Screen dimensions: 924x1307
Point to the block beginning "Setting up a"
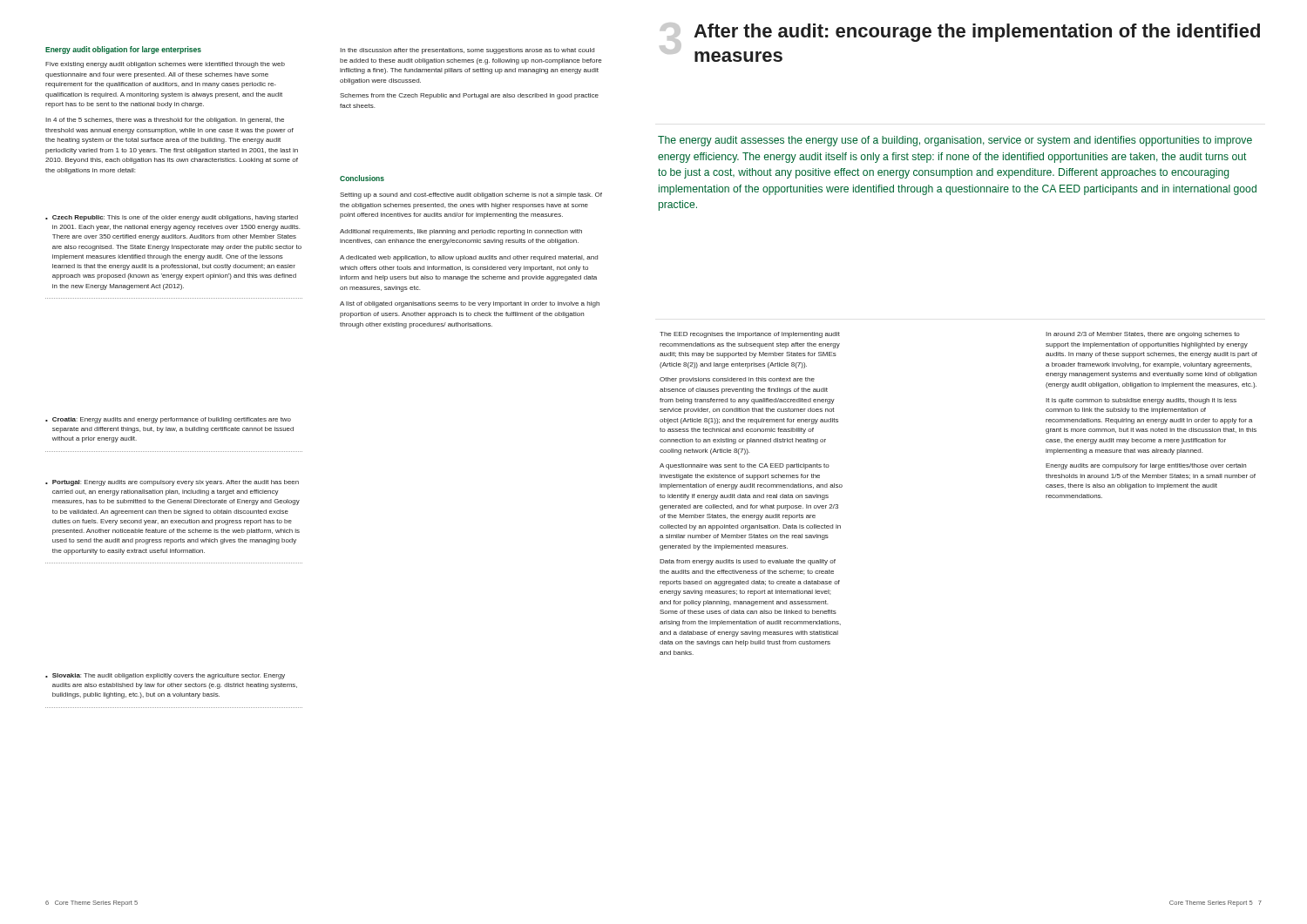point(472,260)
